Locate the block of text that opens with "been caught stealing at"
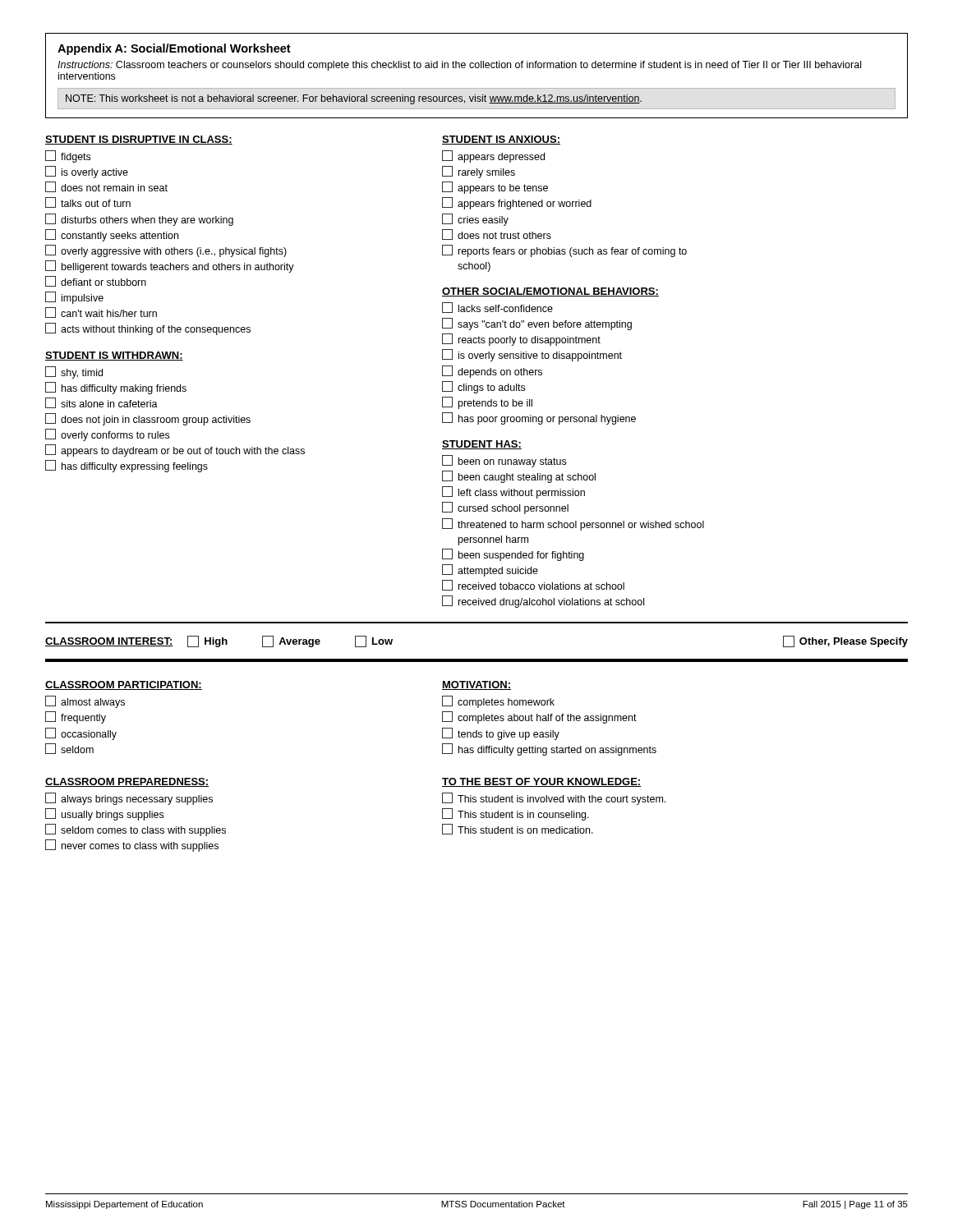The height and width of the screenshot is (1232, 953). (519, 477)
